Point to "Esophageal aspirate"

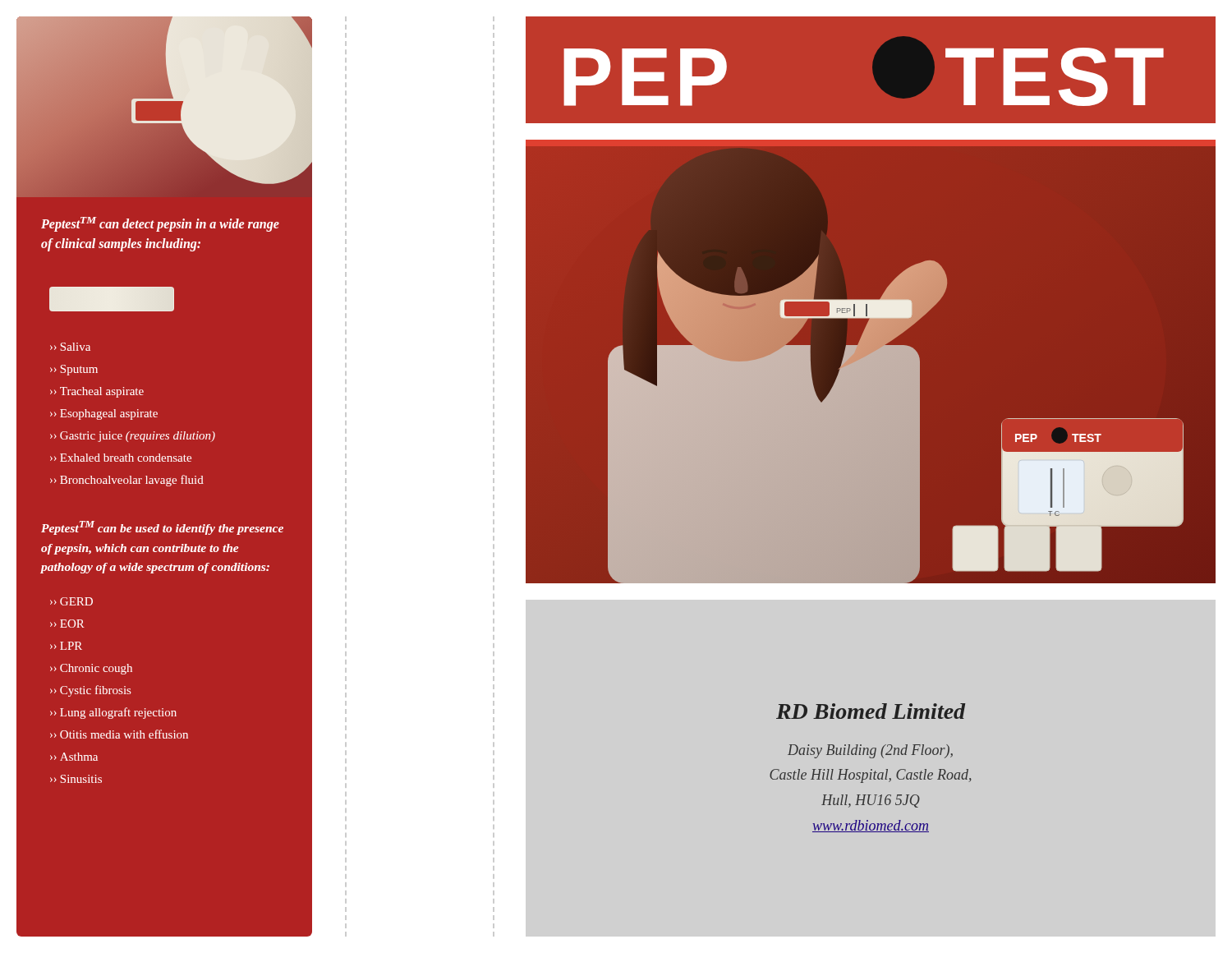click(x=109, y=414)
